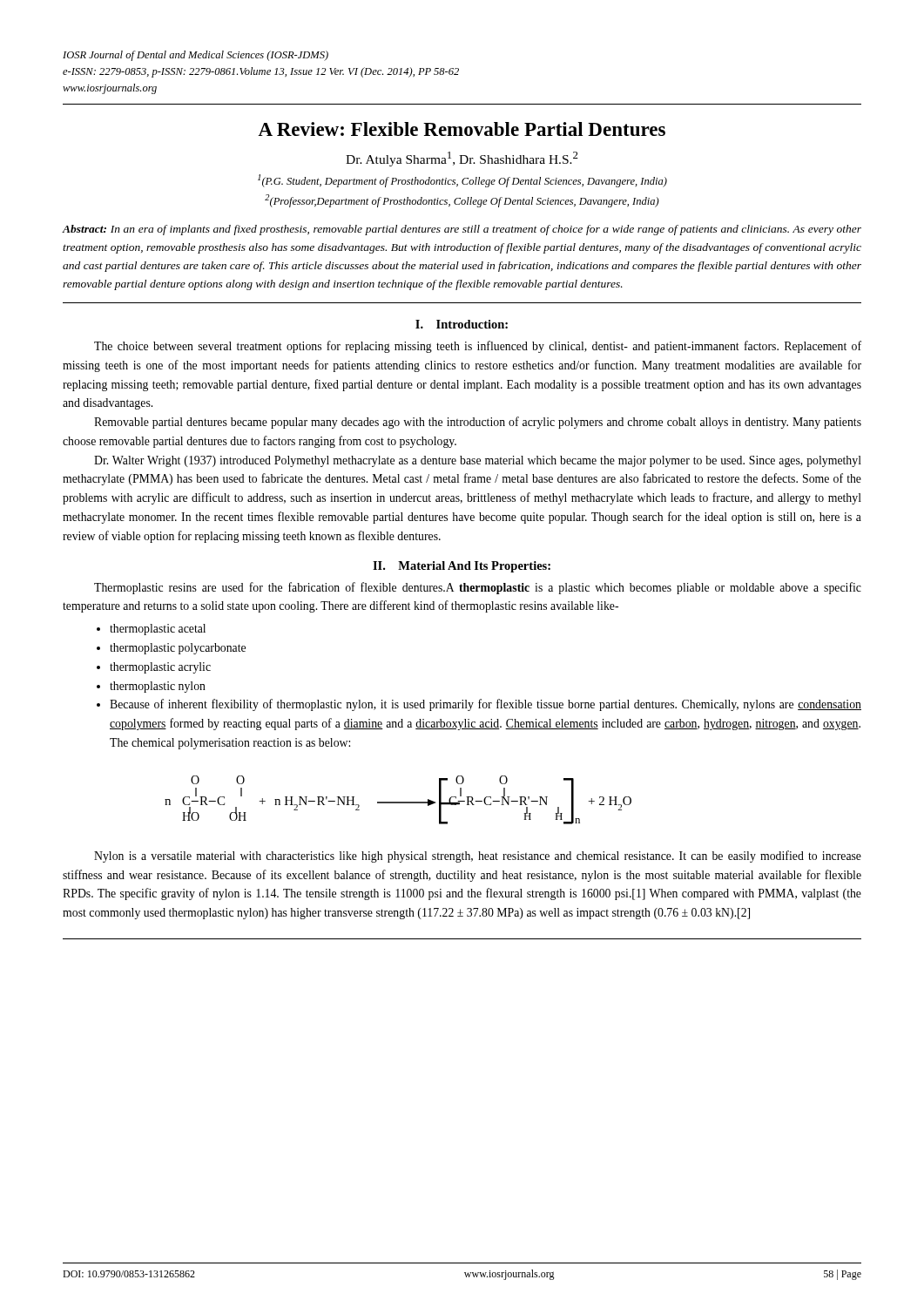Viewport: 924px width, 1307px height.
Task: Find "thermoplastic nylon" on this page
Action: coord(158,686)
